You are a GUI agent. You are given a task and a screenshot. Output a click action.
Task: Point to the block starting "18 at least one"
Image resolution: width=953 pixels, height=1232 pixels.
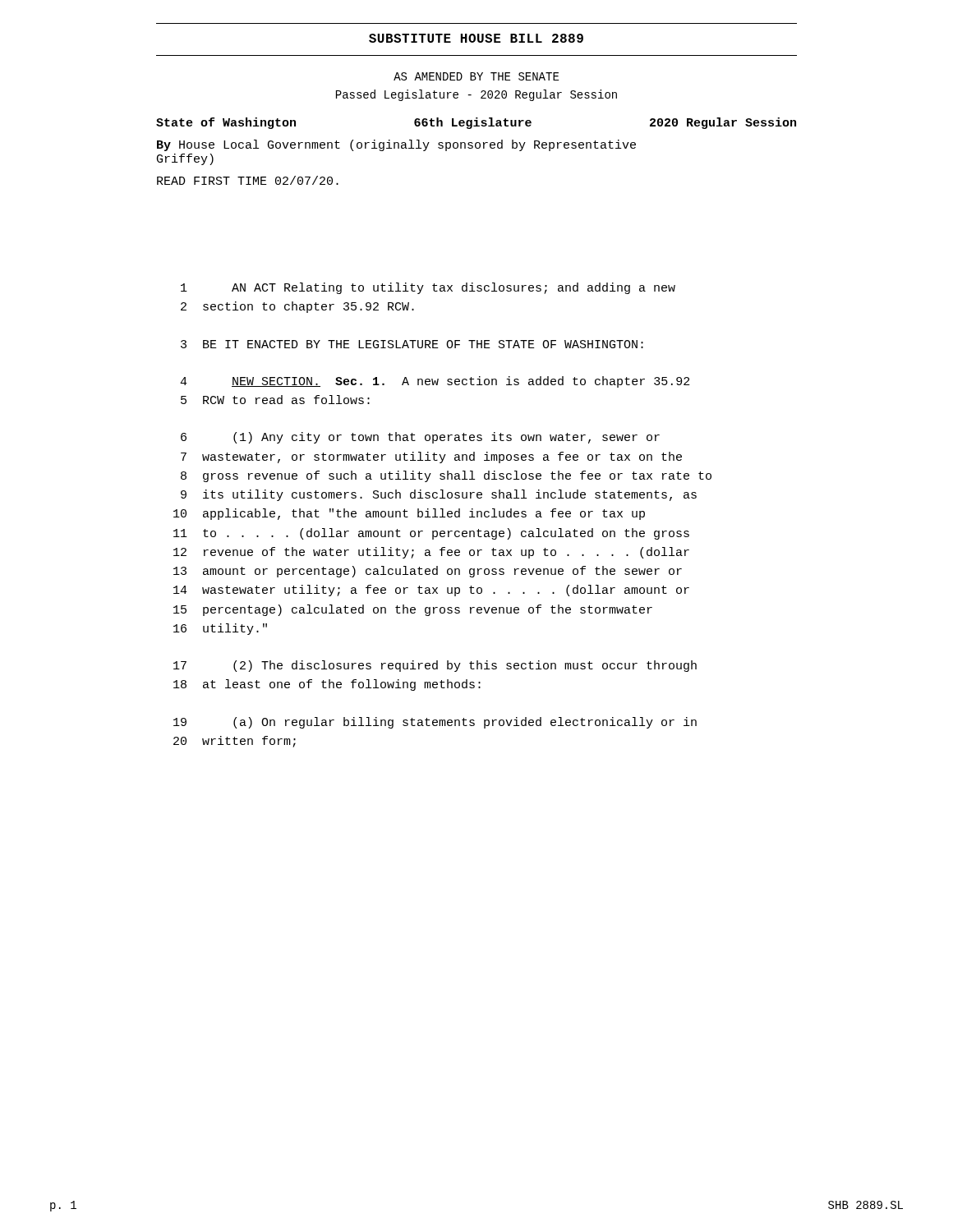click(476, 686)
